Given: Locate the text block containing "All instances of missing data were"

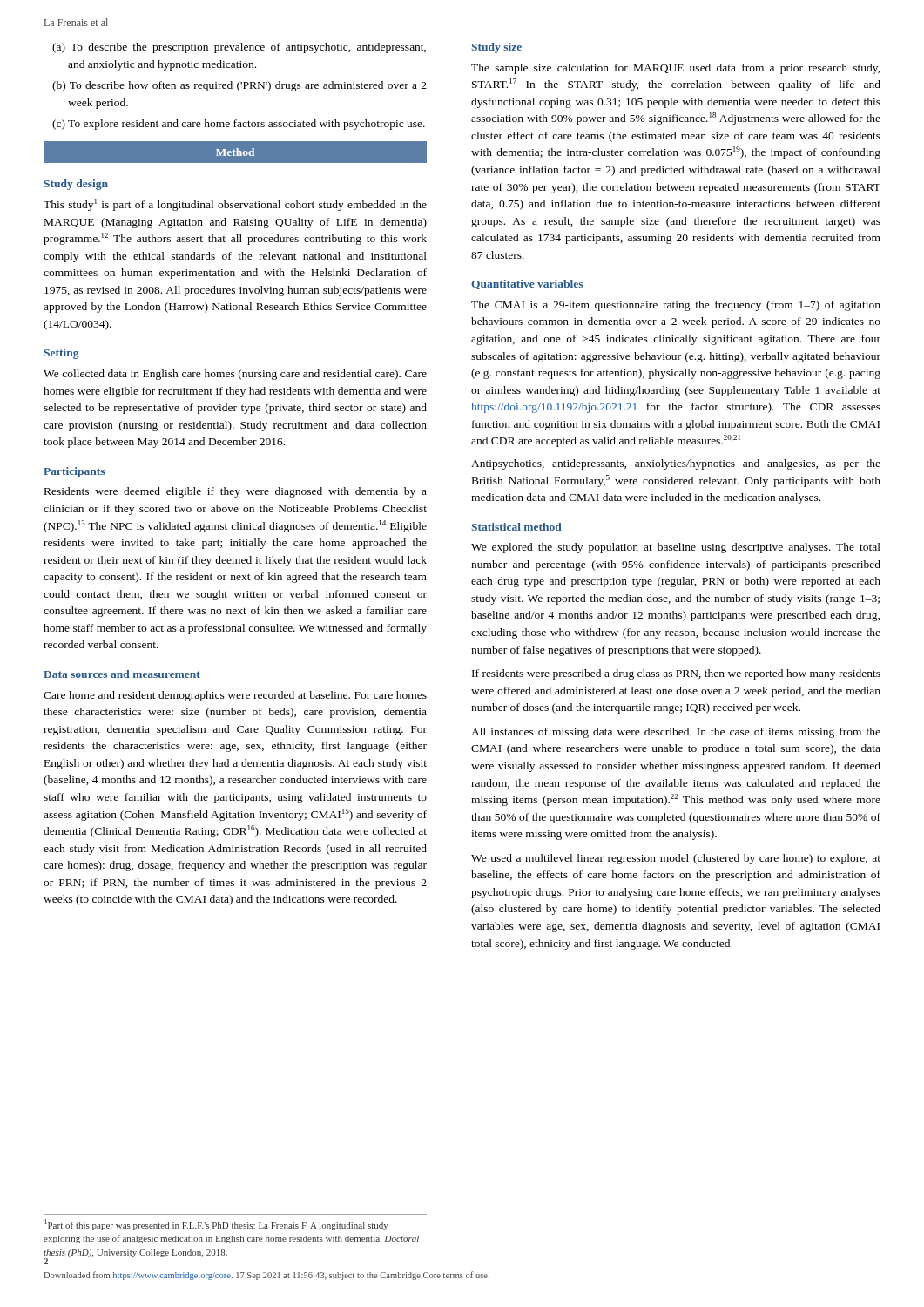Looking at the screenshot, I should 676,782.
